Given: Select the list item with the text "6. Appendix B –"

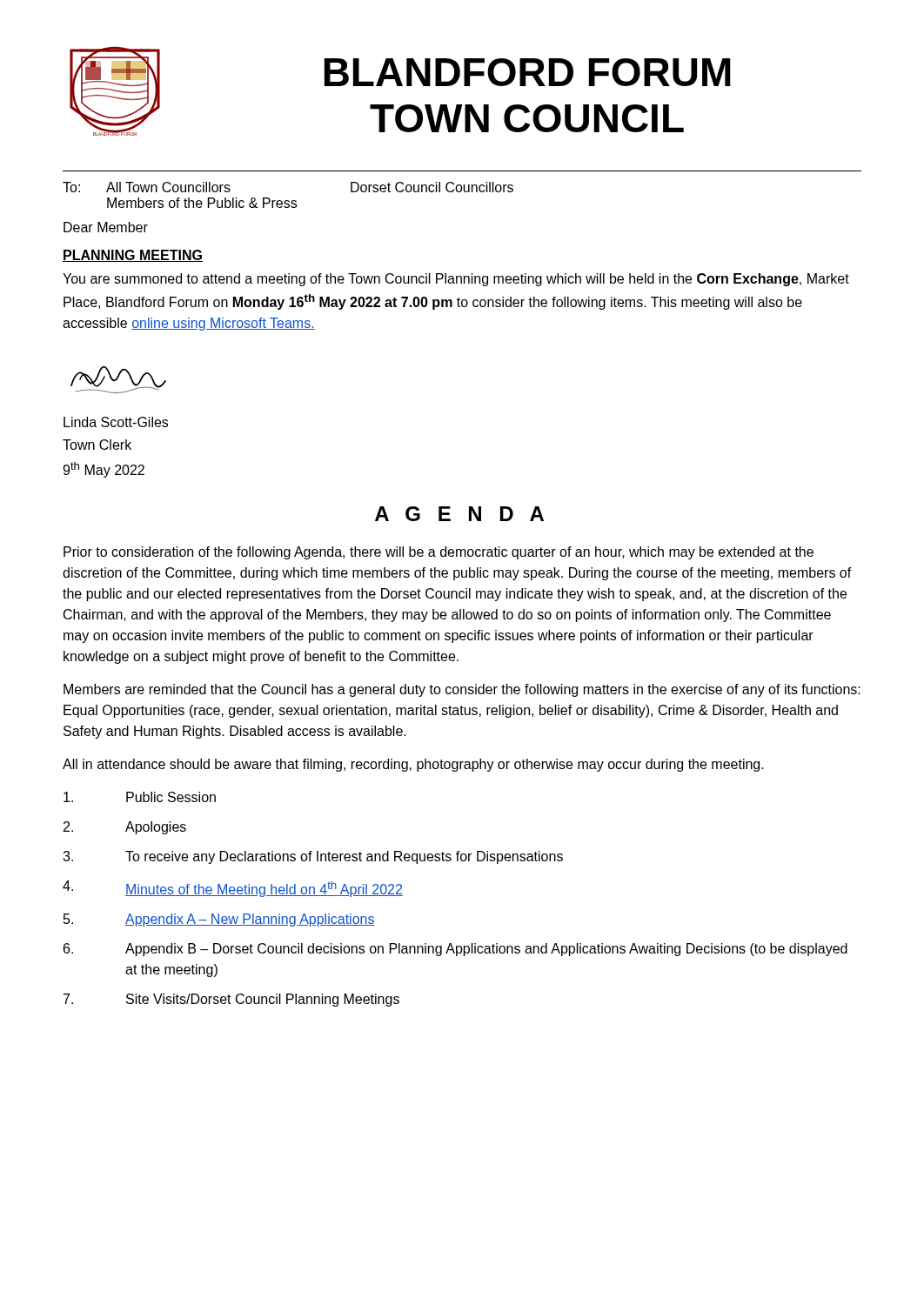Looking at the screenshot, I should (462, 959).
